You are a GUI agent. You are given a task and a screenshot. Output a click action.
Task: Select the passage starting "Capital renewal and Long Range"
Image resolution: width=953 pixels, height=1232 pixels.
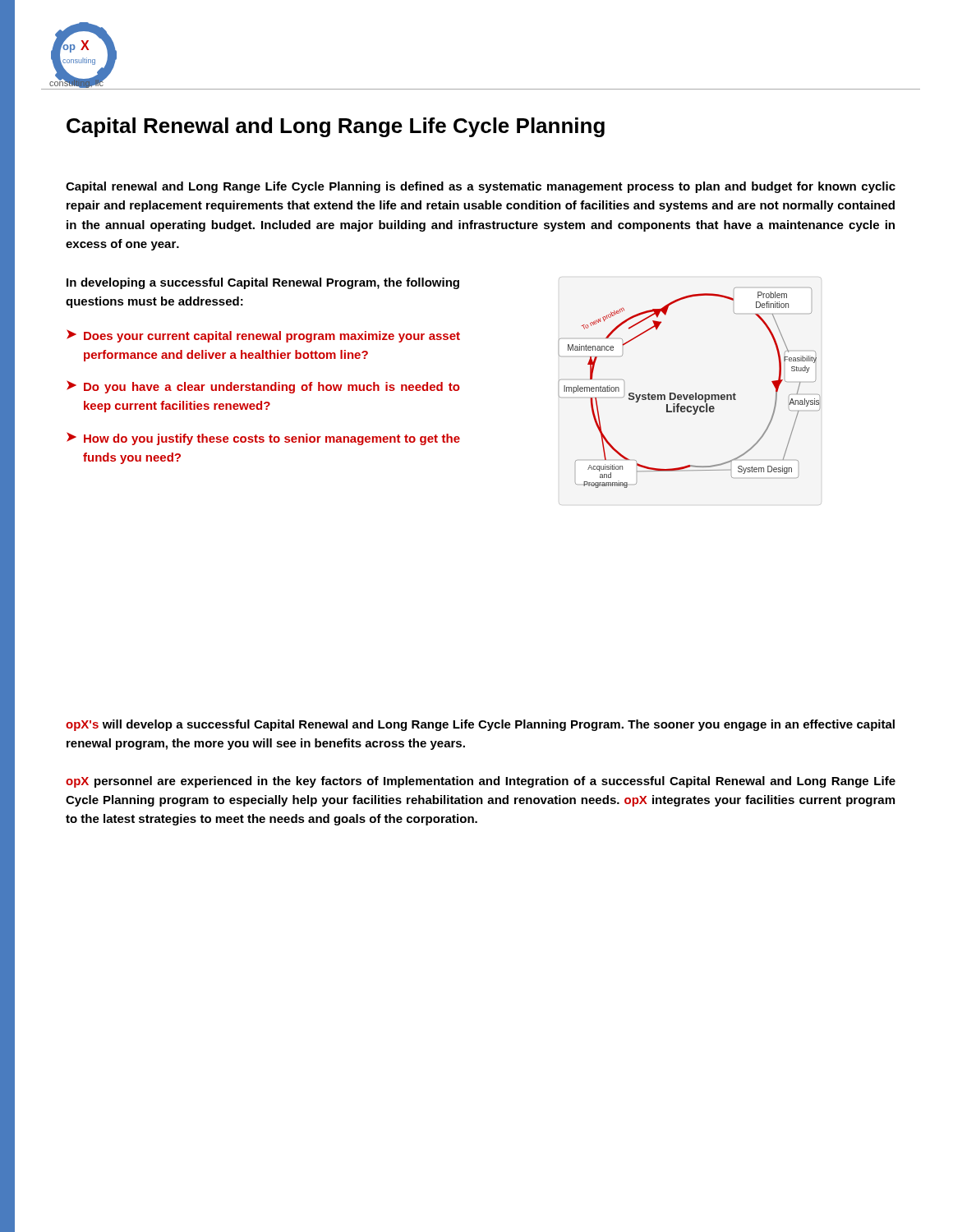click(481, 215)
